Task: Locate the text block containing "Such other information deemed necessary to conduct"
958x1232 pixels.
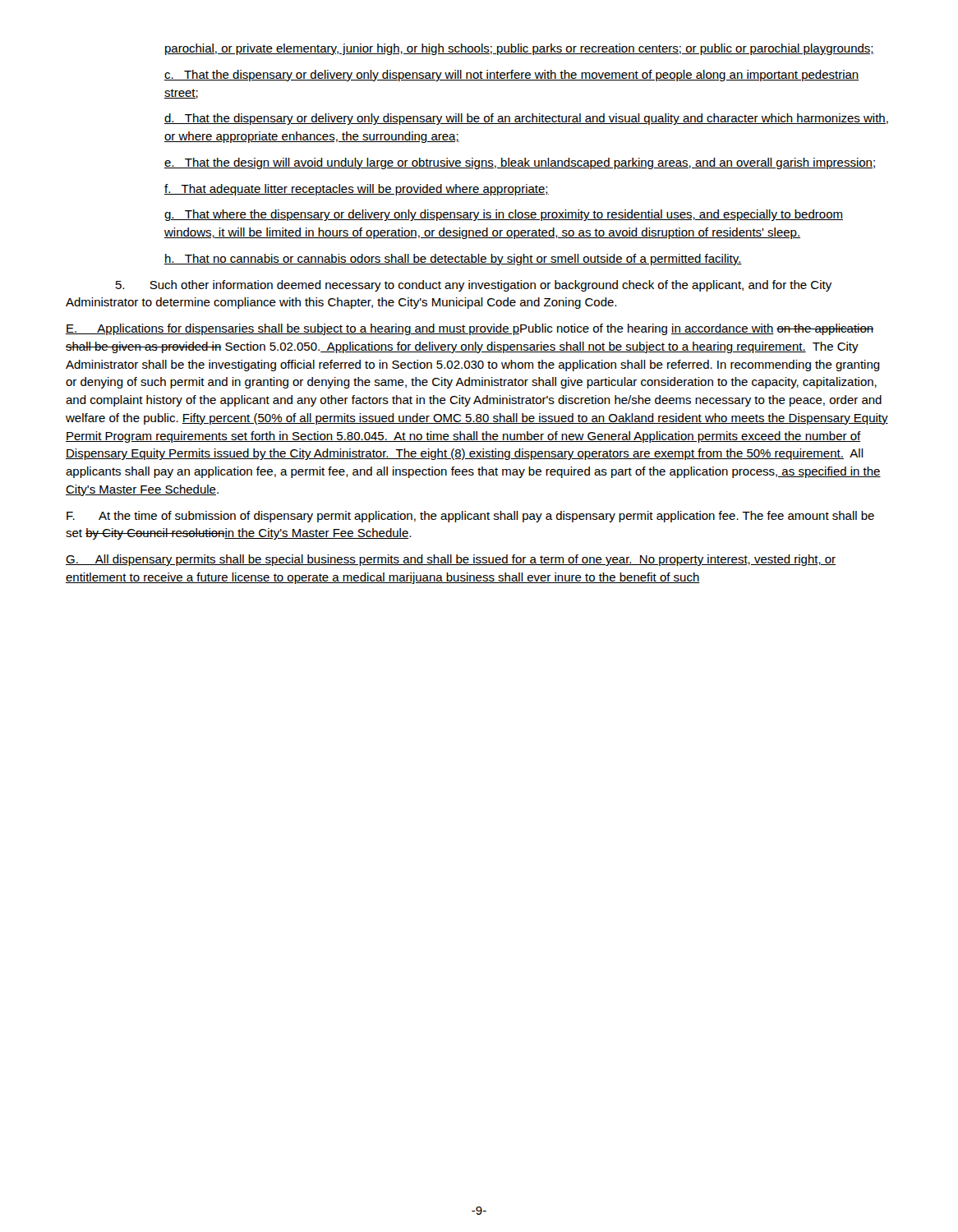Action: [x=479, y=293]
